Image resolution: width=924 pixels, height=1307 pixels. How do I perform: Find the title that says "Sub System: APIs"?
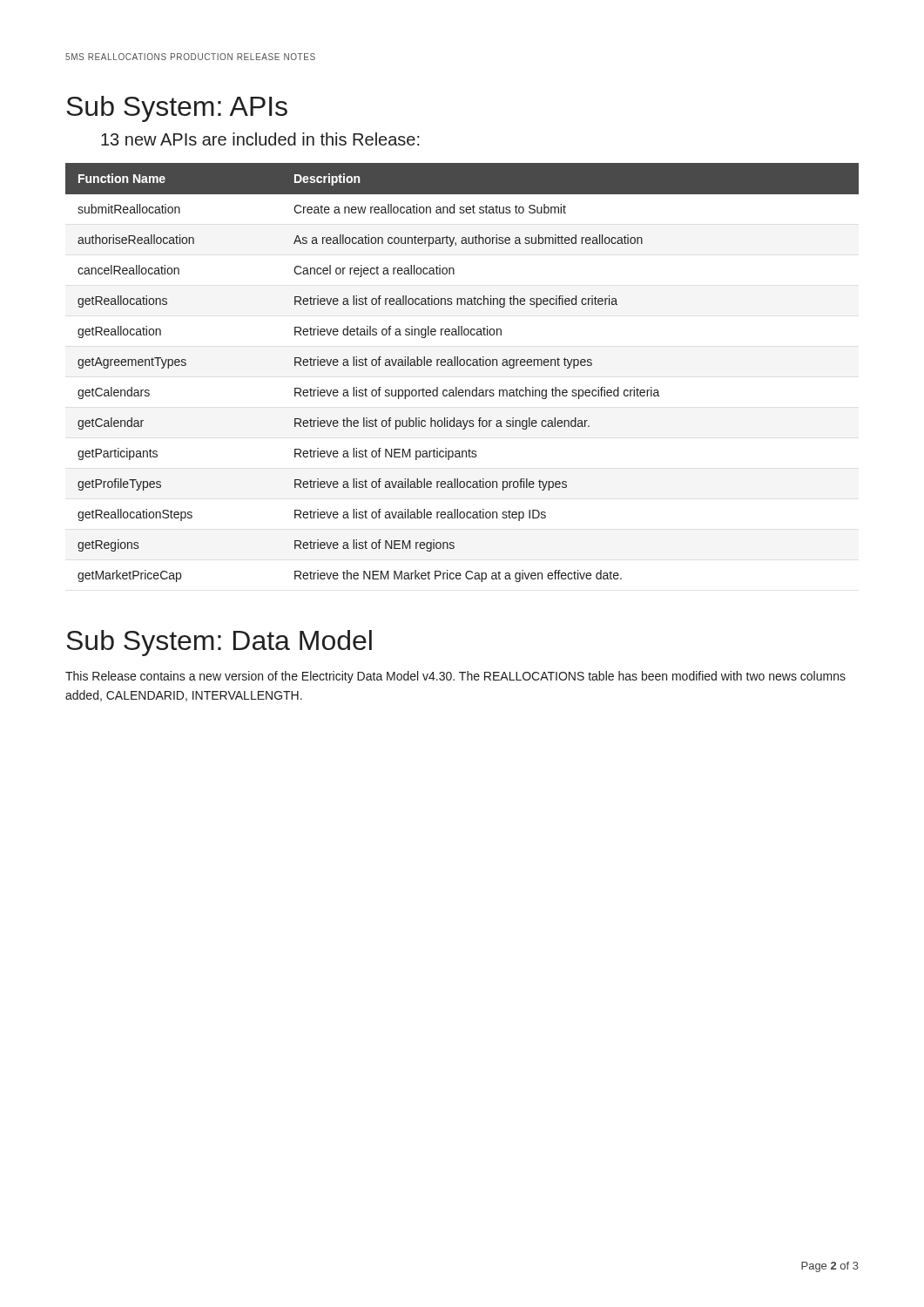tap(177, 106)
